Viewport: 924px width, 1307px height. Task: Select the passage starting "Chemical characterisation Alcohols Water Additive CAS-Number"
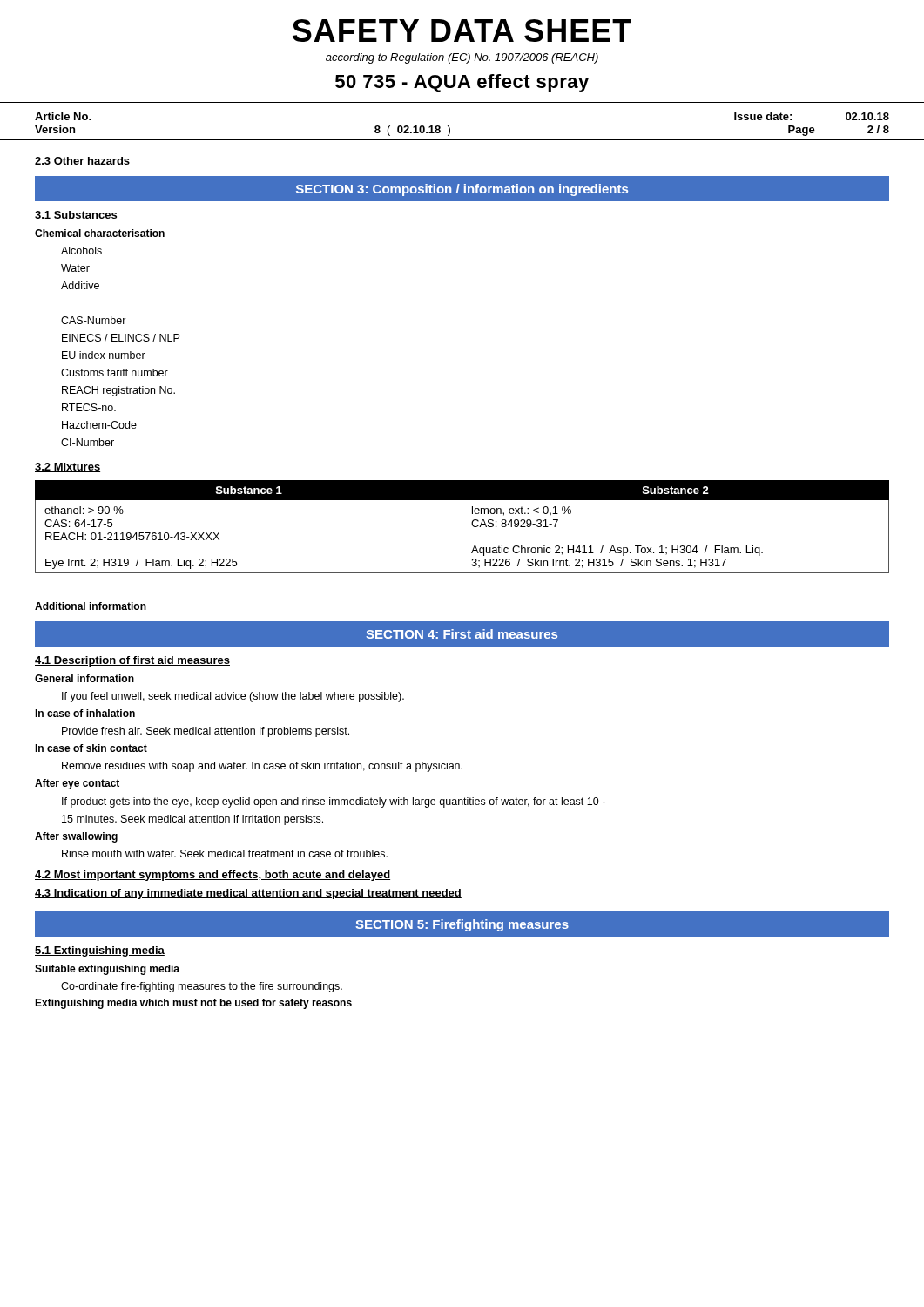point(100,233)
